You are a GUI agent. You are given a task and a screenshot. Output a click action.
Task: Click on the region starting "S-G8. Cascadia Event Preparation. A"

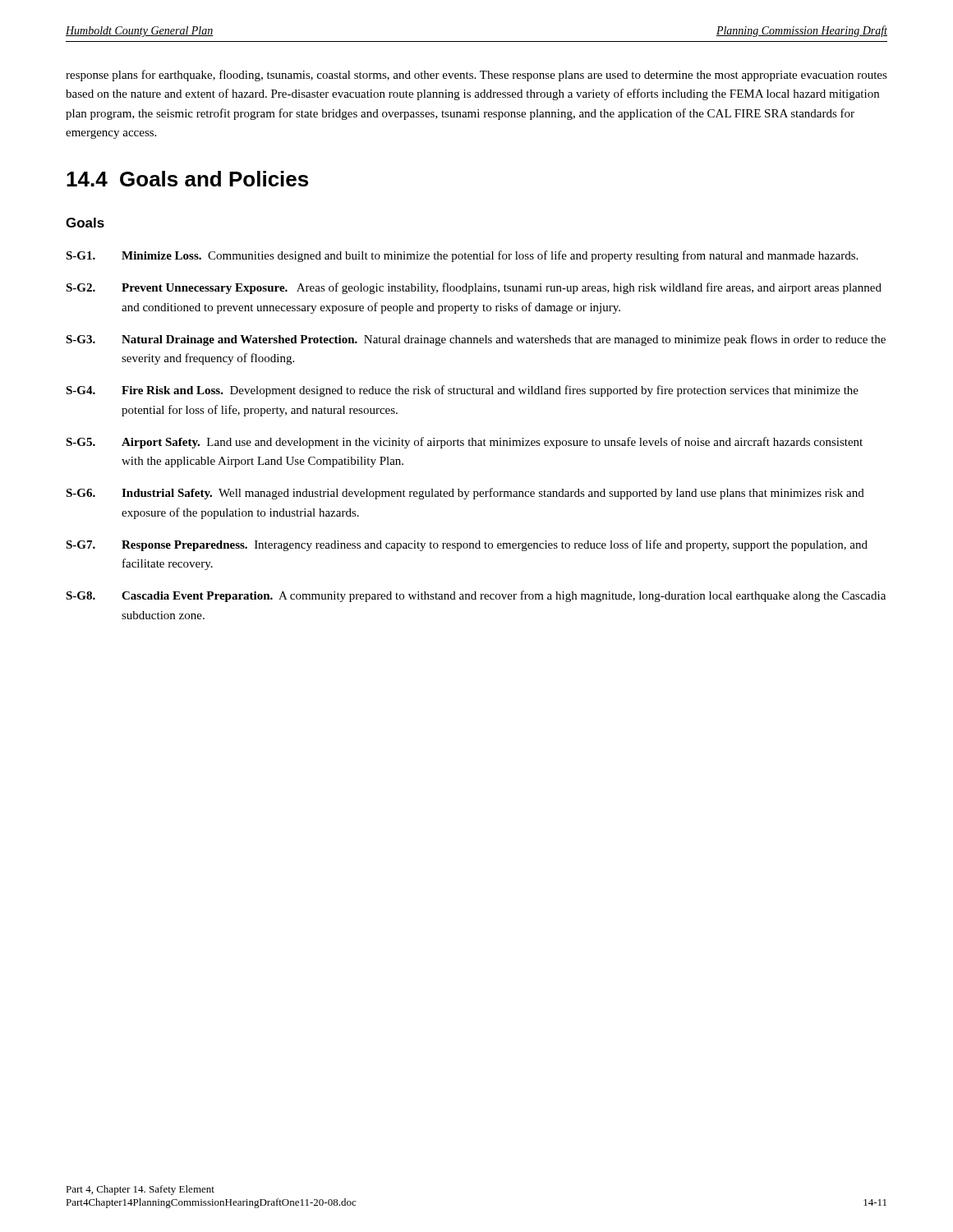(x=476, y=606)
